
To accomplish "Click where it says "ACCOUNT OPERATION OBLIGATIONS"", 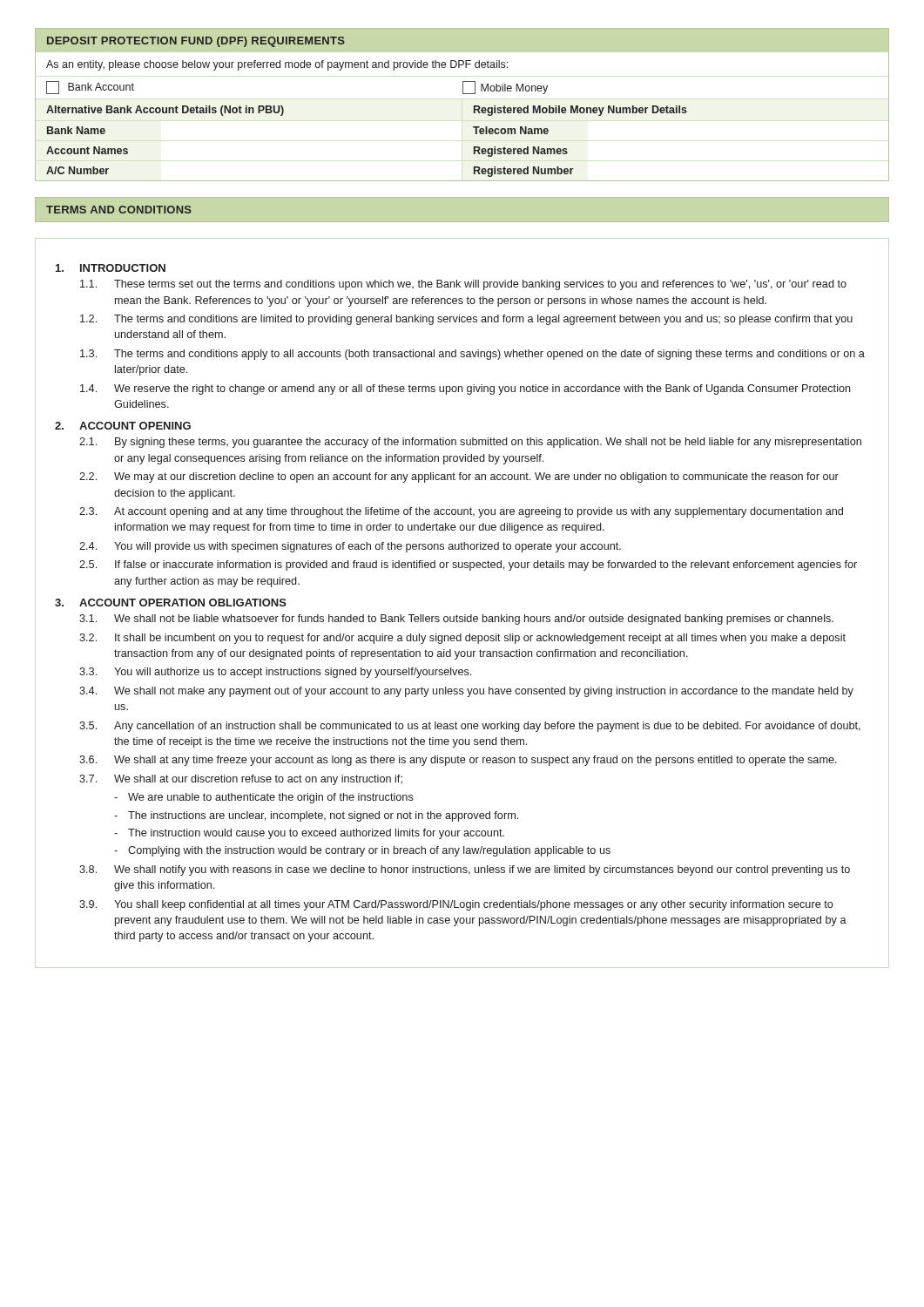I will [183, 603].
